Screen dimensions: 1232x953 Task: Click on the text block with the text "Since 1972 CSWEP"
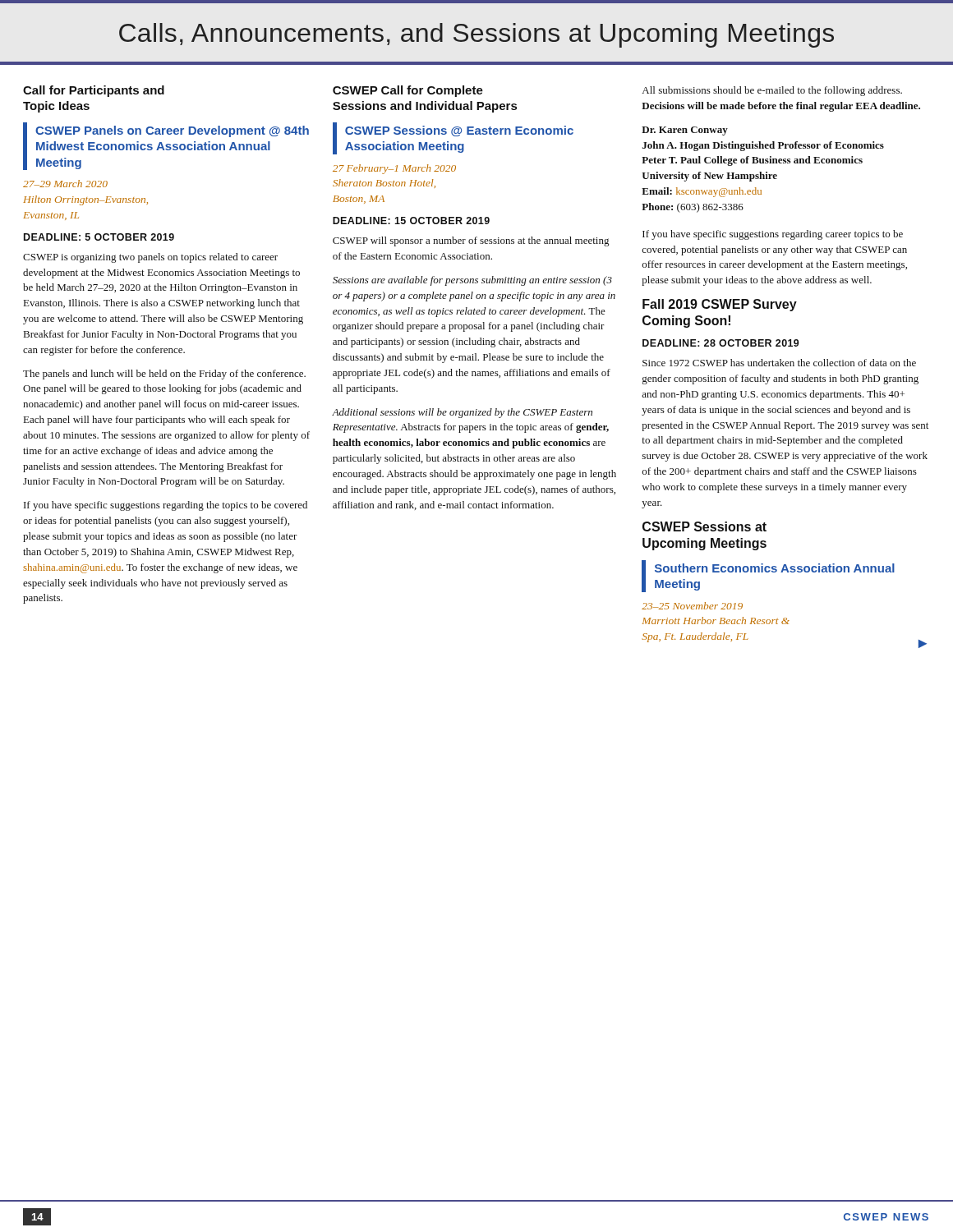786,433
